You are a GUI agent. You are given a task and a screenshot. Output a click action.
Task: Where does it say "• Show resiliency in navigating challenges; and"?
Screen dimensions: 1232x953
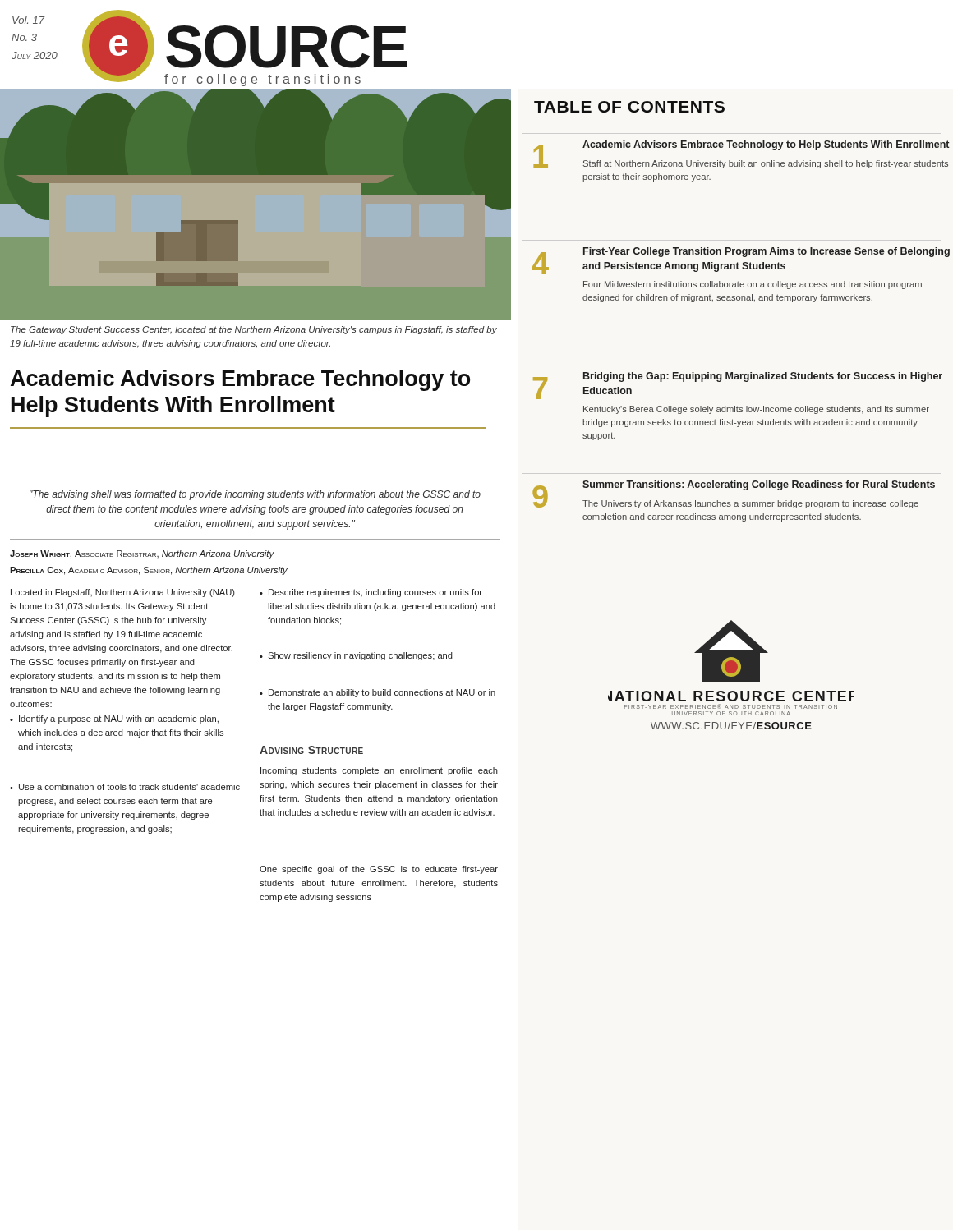tap(356, 656)
